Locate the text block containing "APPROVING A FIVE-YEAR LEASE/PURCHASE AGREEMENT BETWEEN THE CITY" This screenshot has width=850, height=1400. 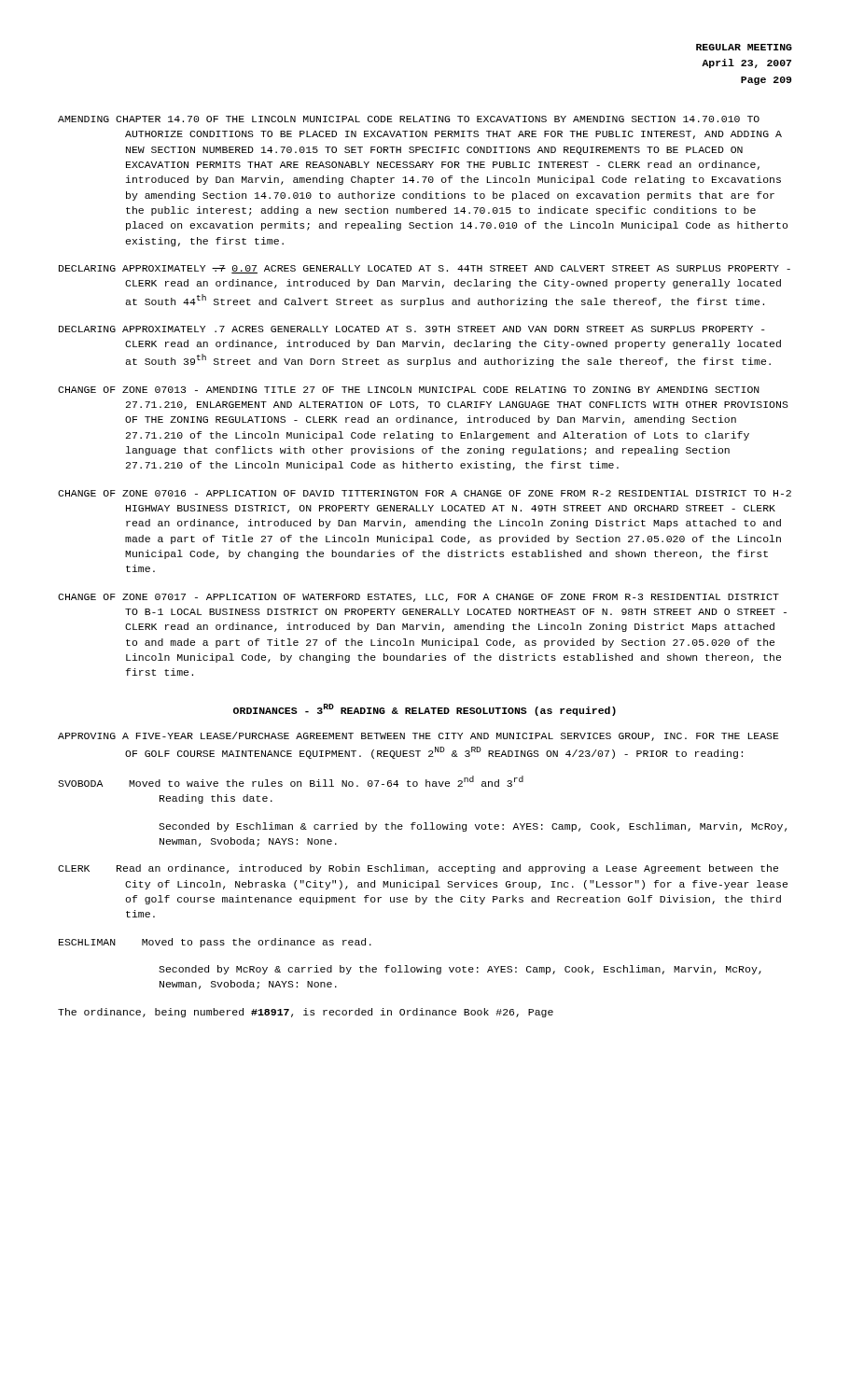418,745
